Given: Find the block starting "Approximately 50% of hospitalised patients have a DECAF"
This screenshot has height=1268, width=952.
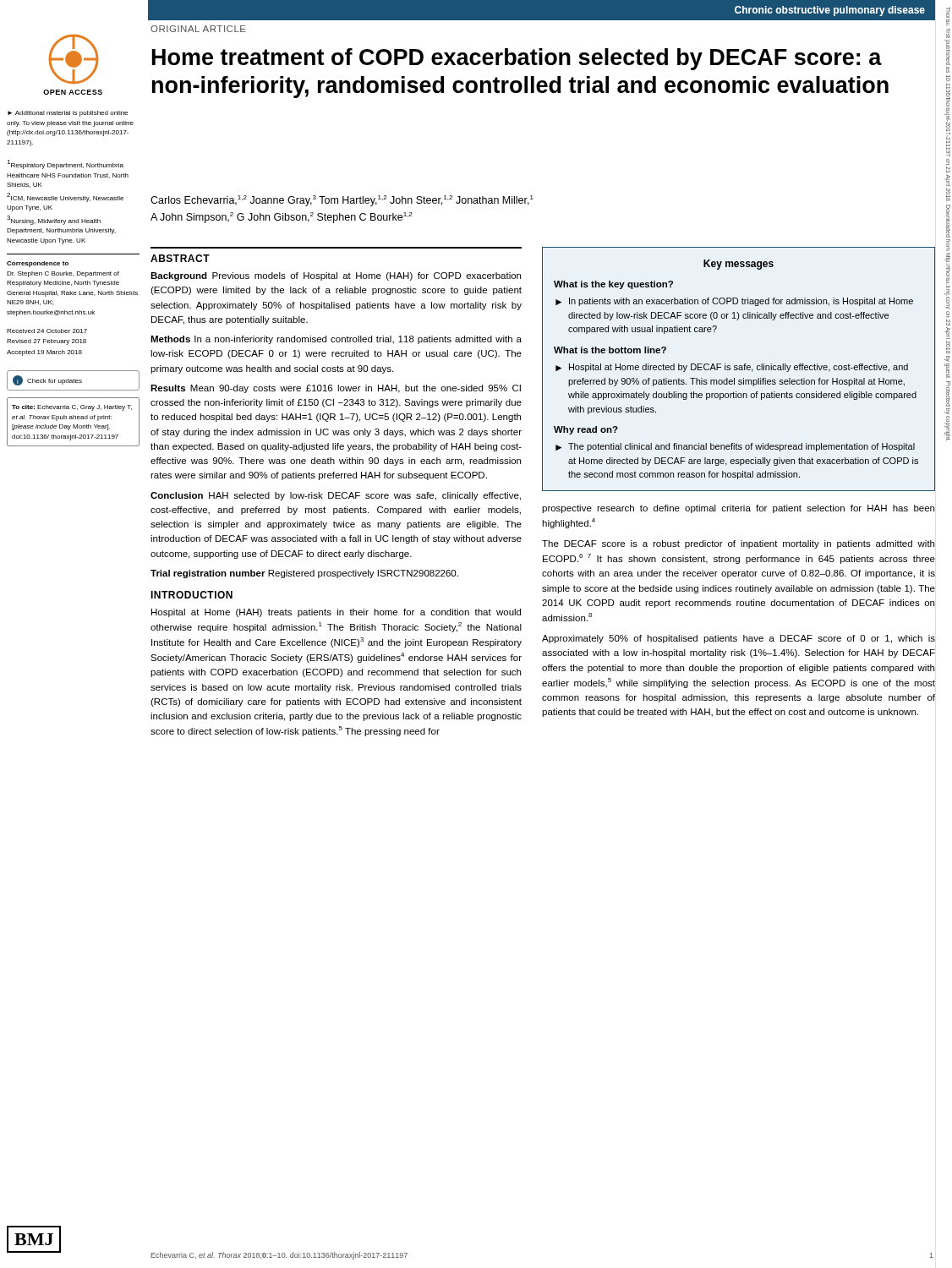Looking at the screenshot, I should [x=739, y=675].
